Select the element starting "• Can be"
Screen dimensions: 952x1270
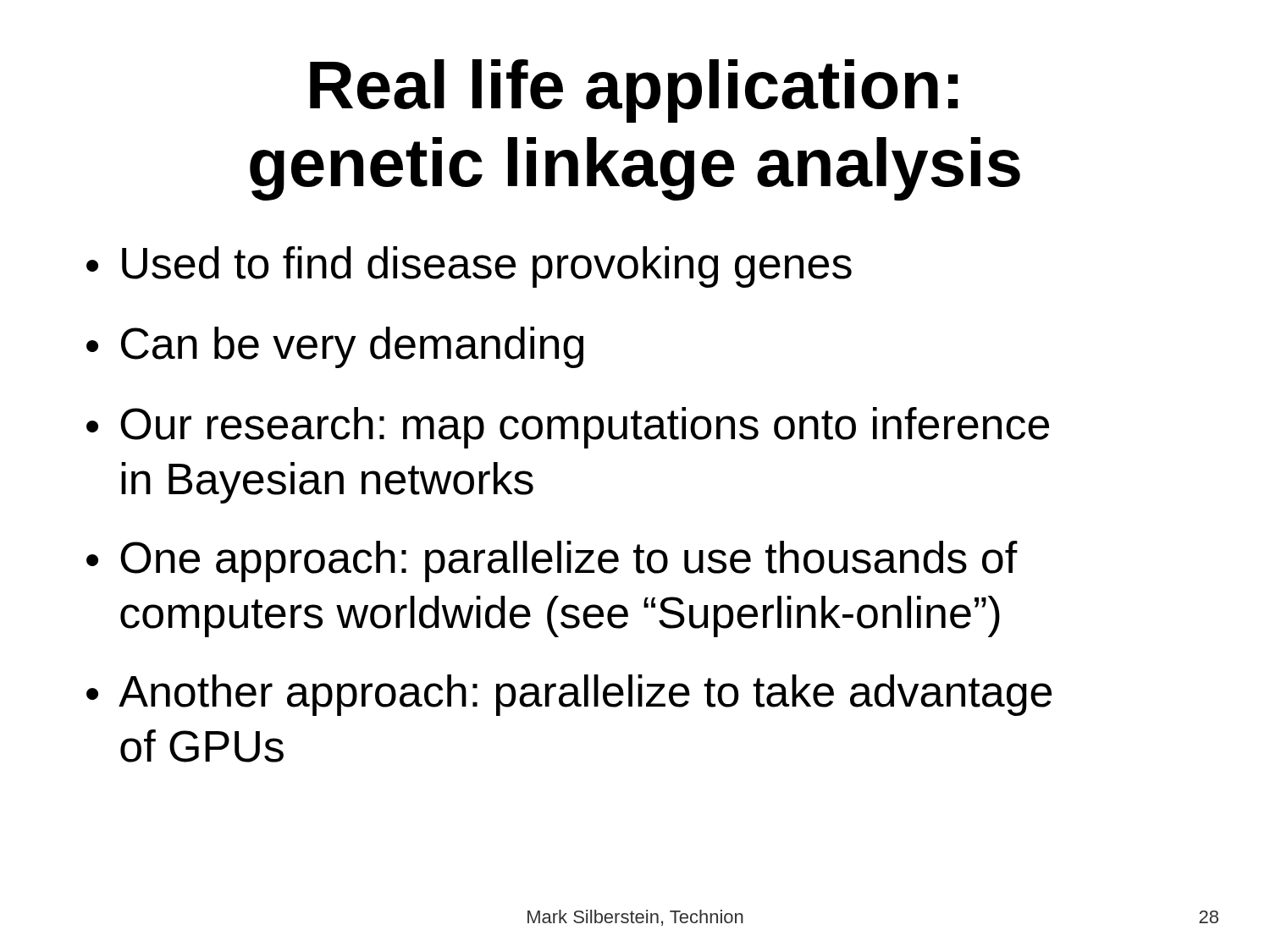point(335,345)
